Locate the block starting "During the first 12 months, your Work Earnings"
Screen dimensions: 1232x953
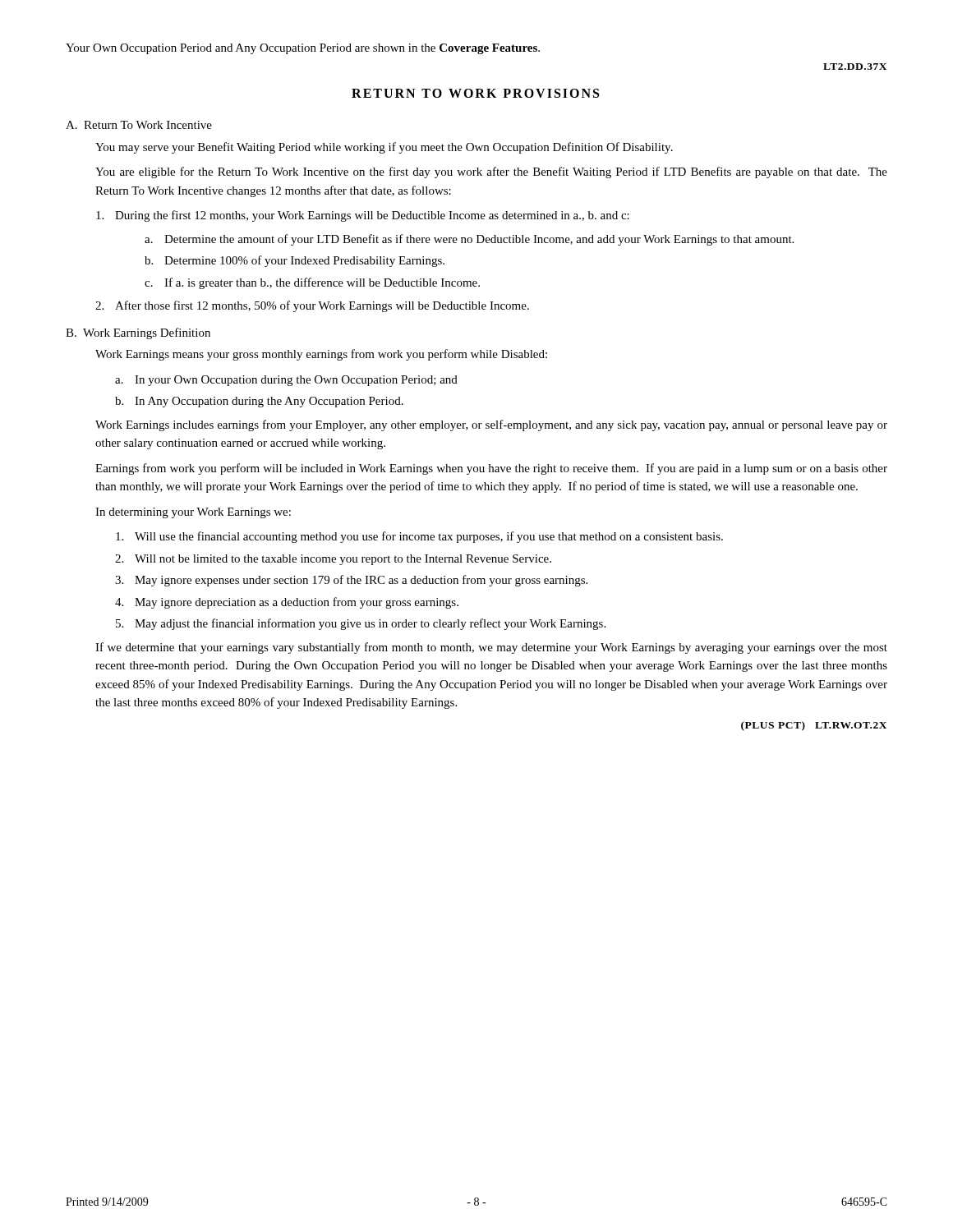491,215
